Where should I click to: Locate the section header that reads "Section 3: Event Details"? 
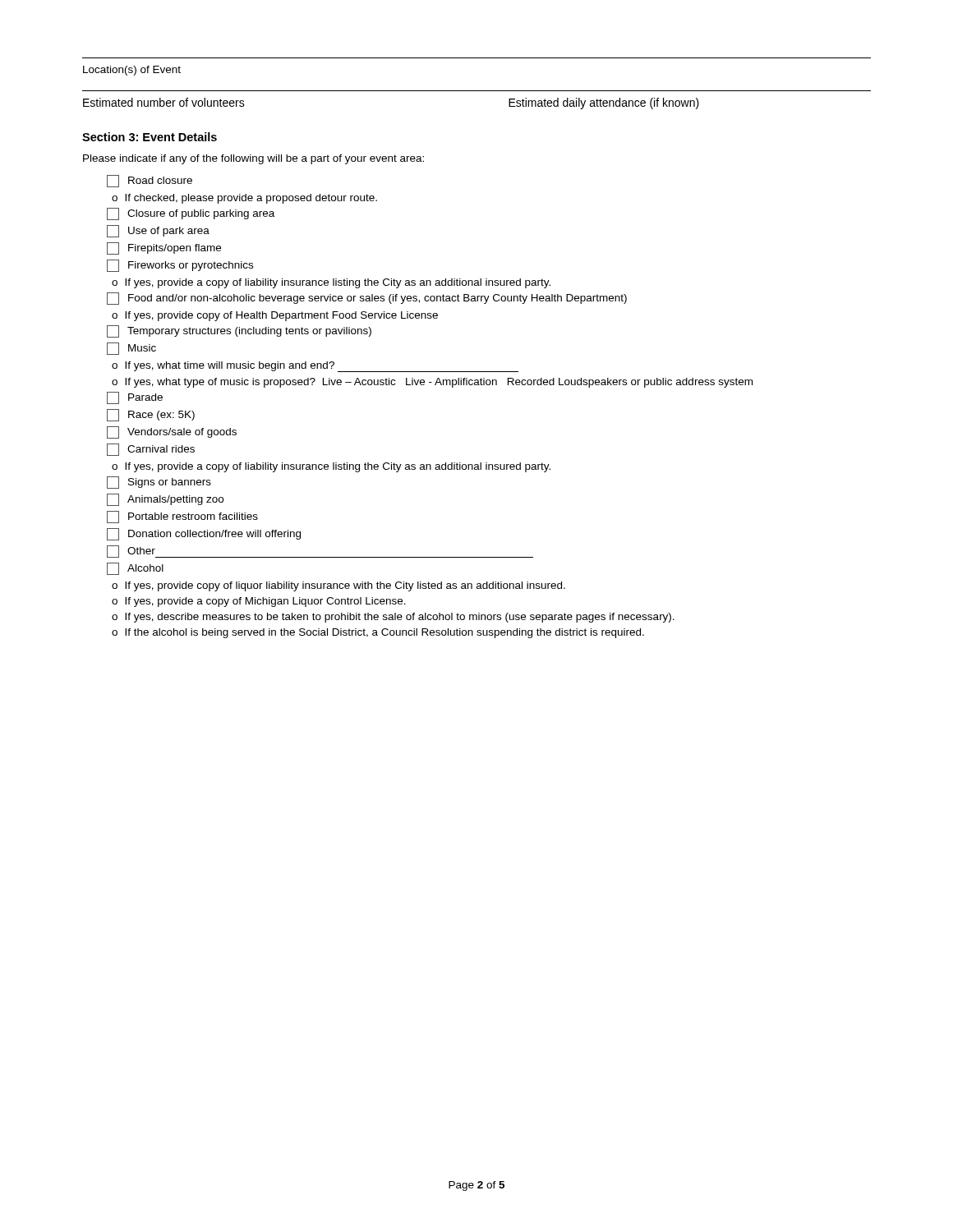click(x=150, y=137)
